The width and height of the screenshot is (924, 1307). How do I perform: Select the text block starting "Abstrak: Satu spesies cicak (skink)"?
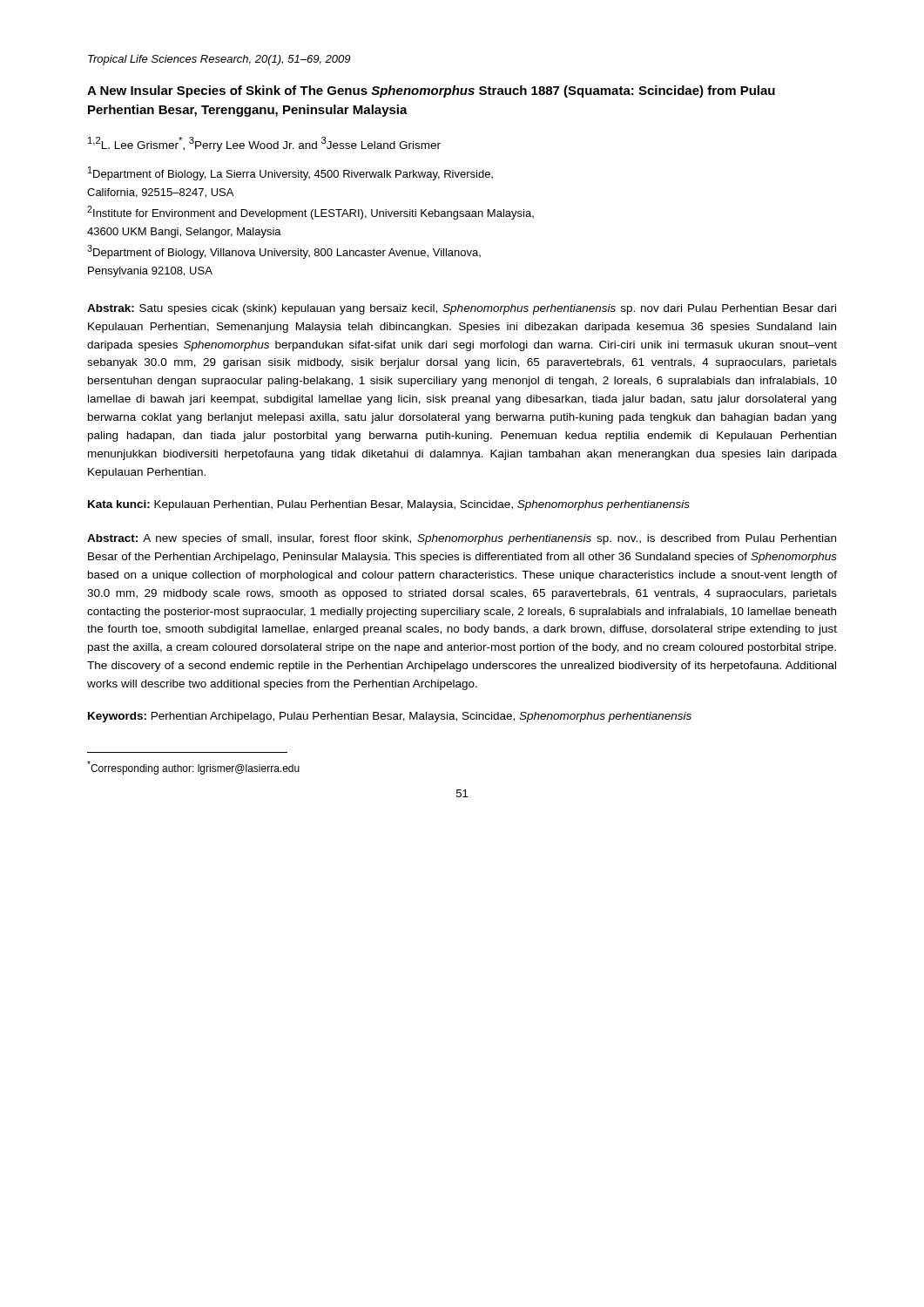[x=462, y=390]
